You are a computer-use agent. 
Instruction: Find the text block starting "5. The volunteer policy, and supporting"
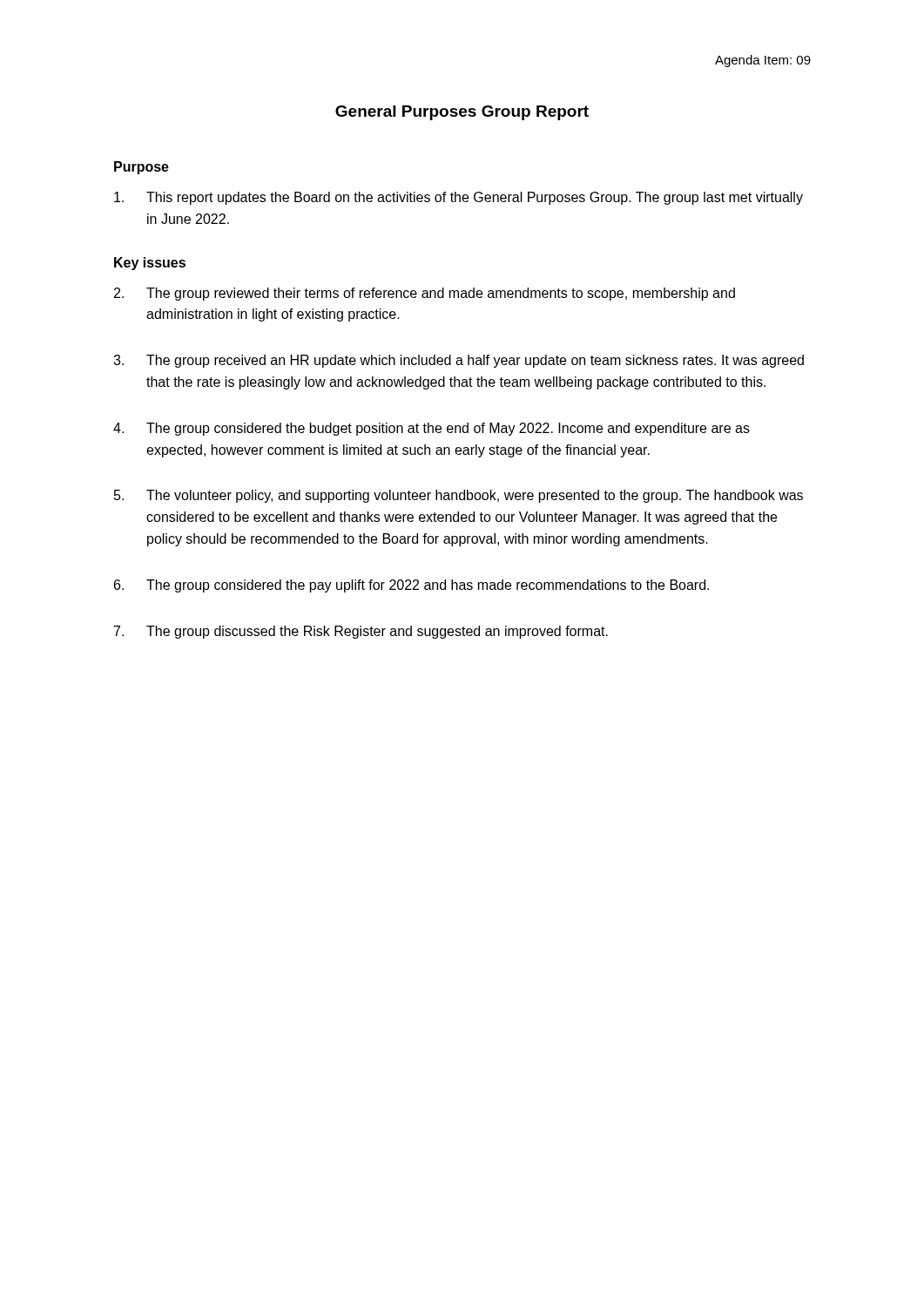462,518
